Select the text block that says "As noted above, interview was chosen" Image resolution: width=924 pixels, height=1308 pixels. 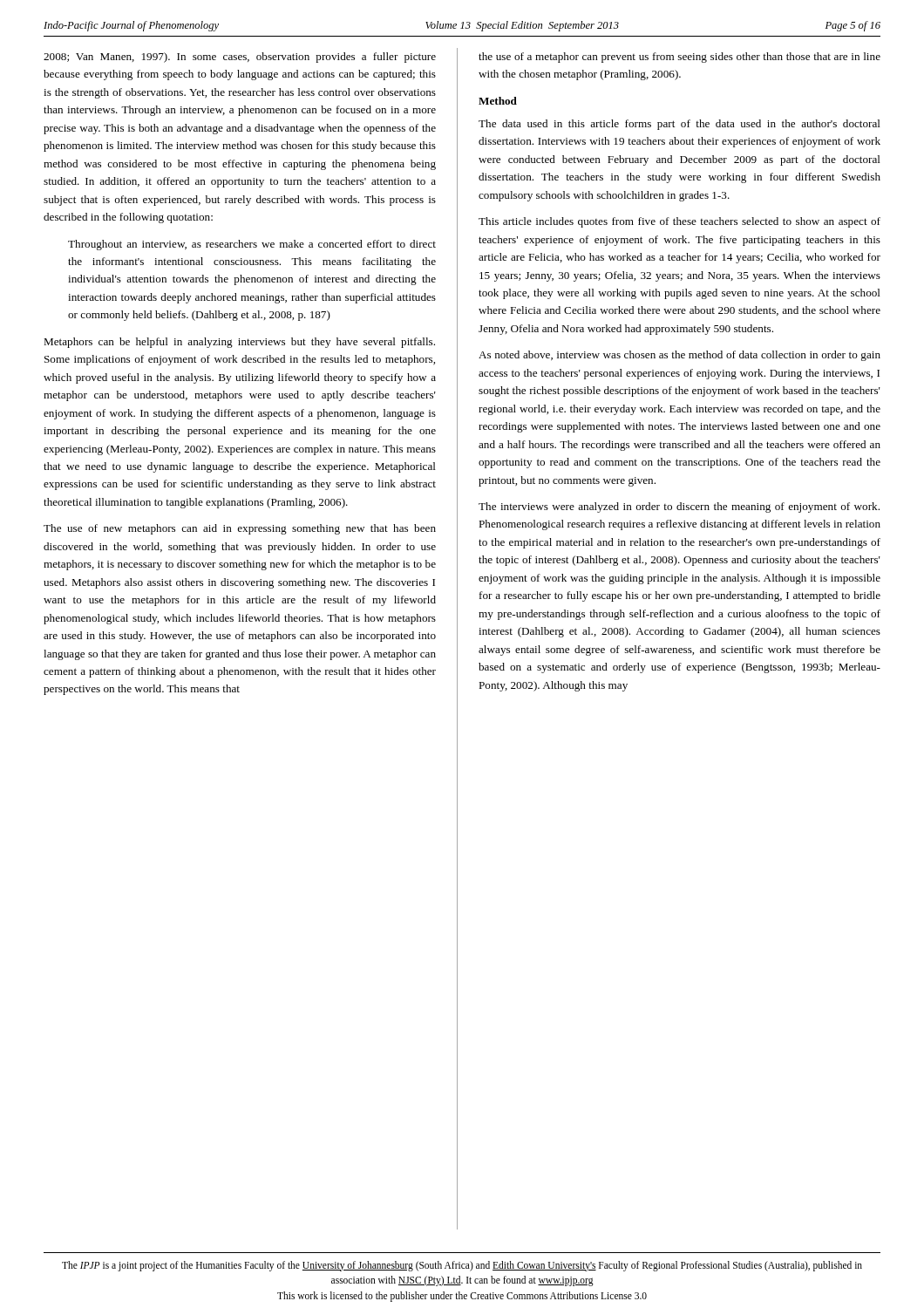tap(679, 418)
